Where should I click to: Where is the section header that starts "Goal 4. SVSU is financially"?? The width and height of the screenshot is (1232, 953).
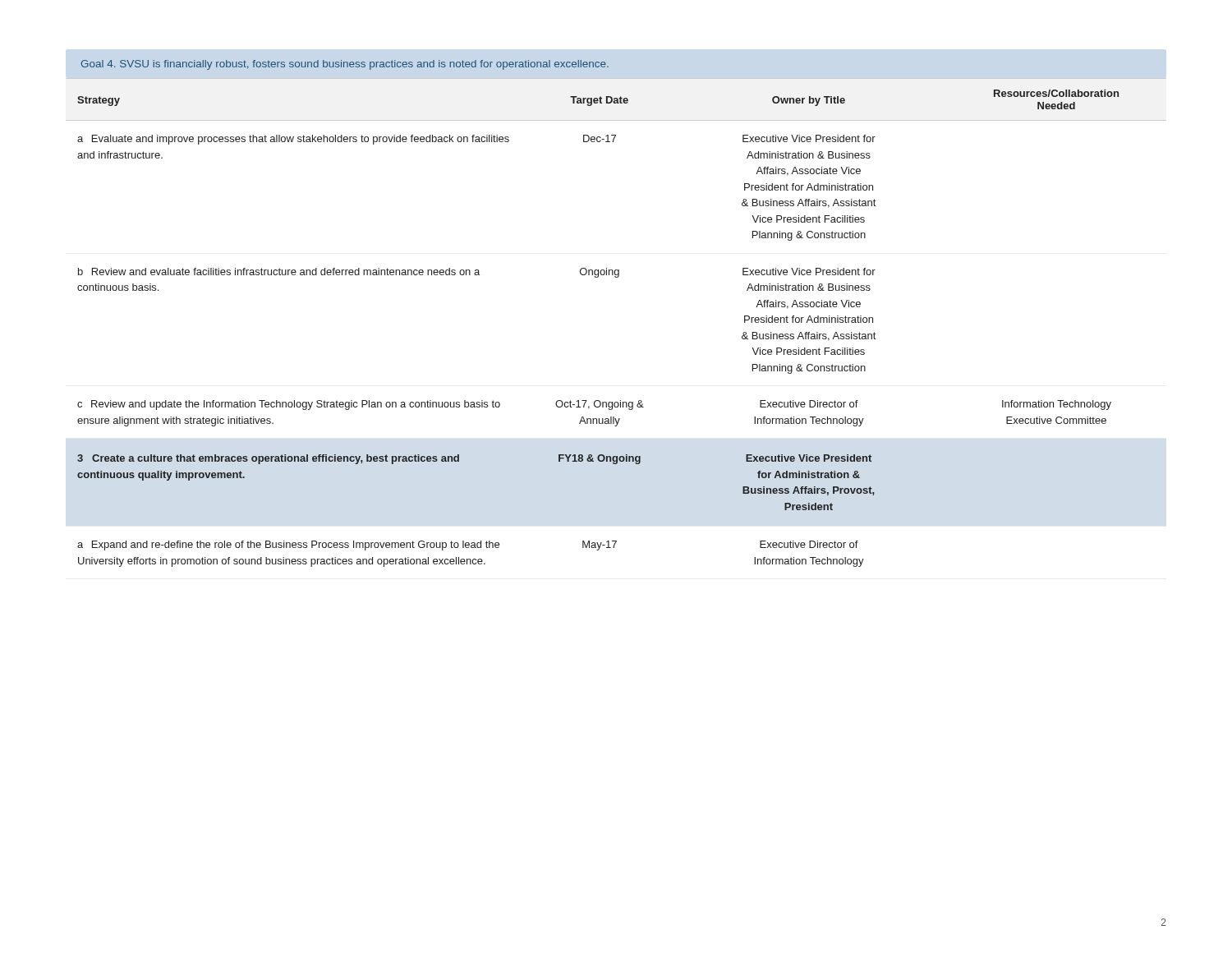click(345, 64)
